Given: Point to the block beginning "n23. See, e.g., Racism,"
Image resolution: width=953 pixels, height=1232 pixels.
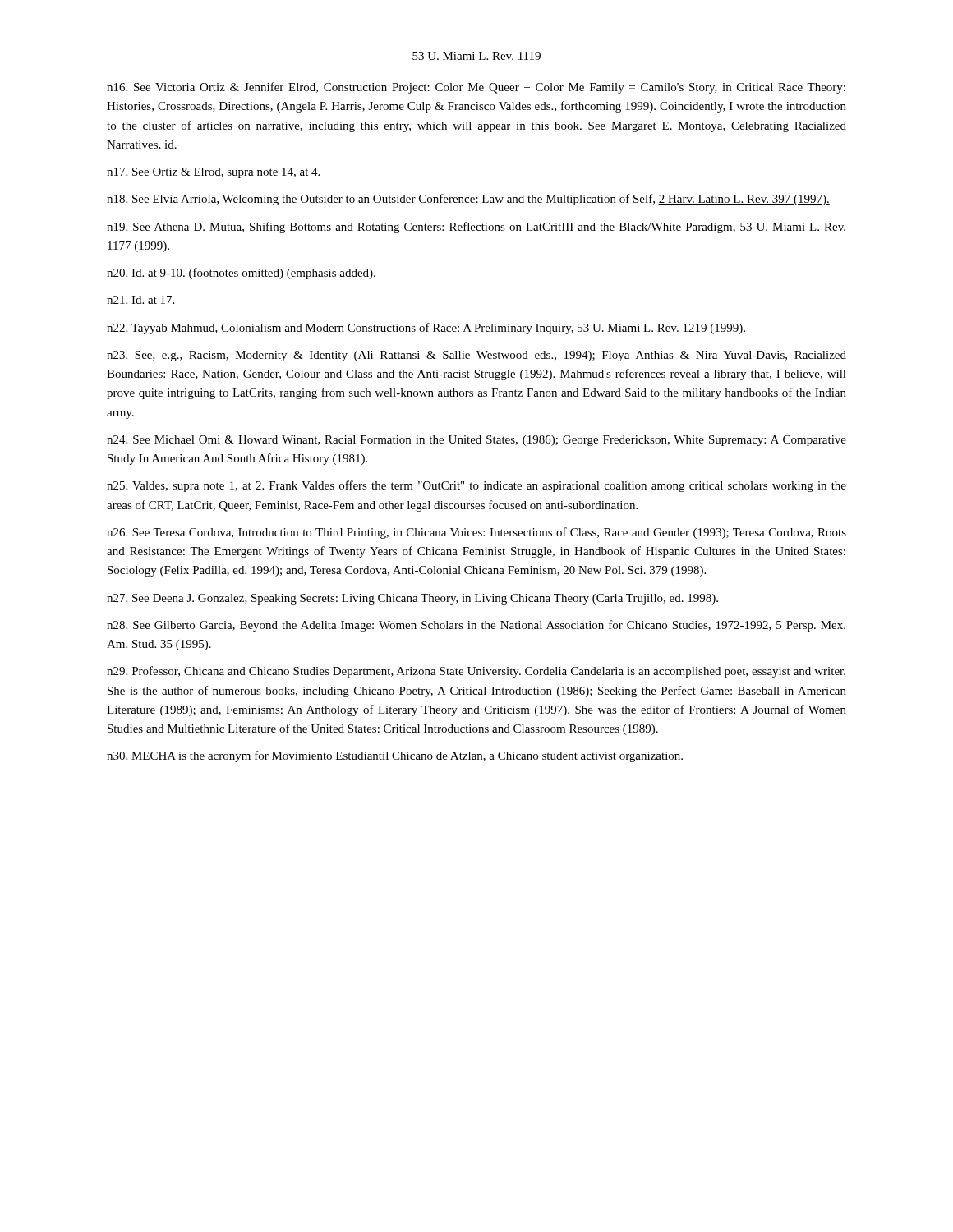Looking at the screenshot, I should tap(476, 383).
